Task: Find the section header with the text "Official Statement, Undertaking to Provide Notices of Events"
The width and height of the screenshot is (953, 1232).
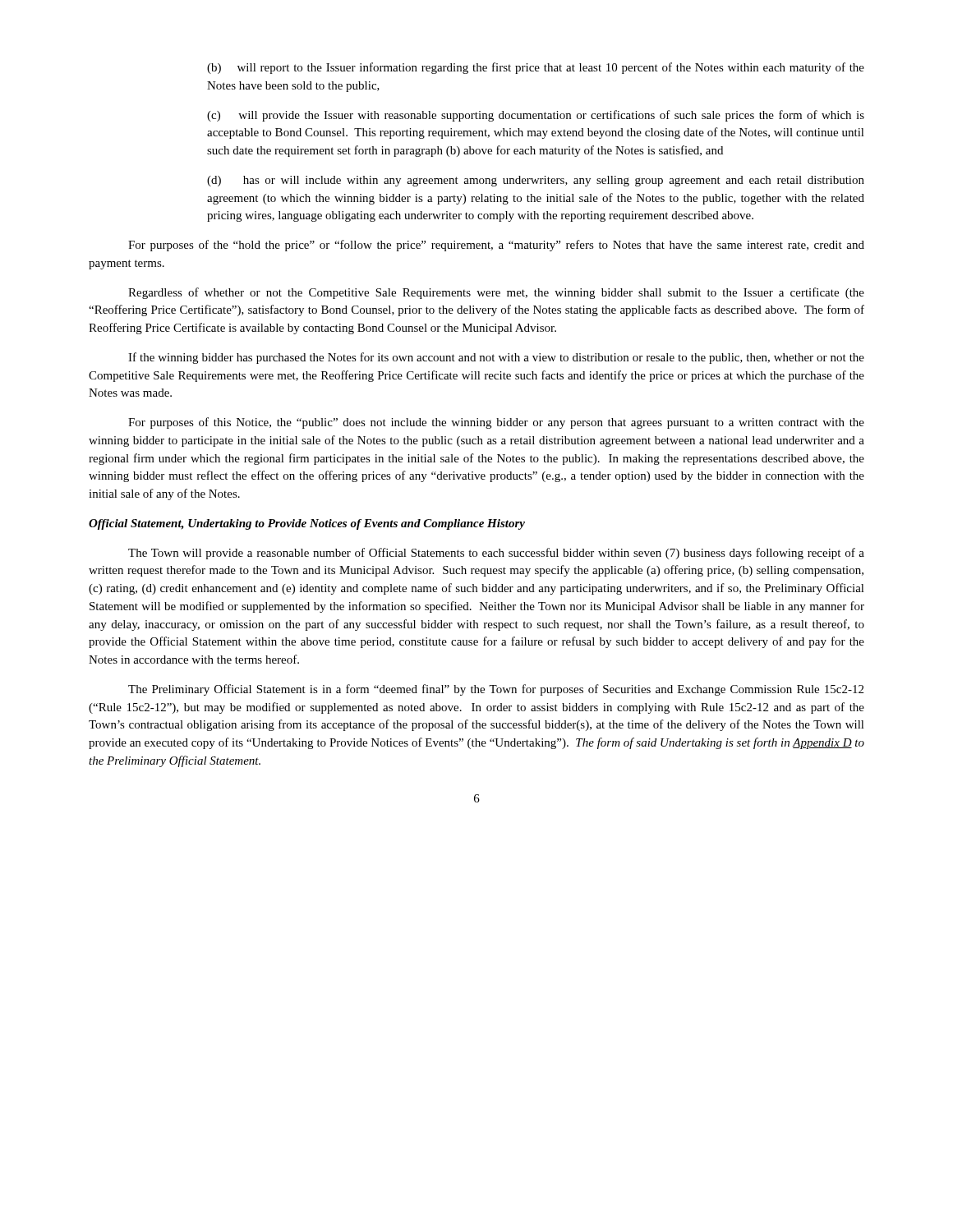Action: (307, 523)
